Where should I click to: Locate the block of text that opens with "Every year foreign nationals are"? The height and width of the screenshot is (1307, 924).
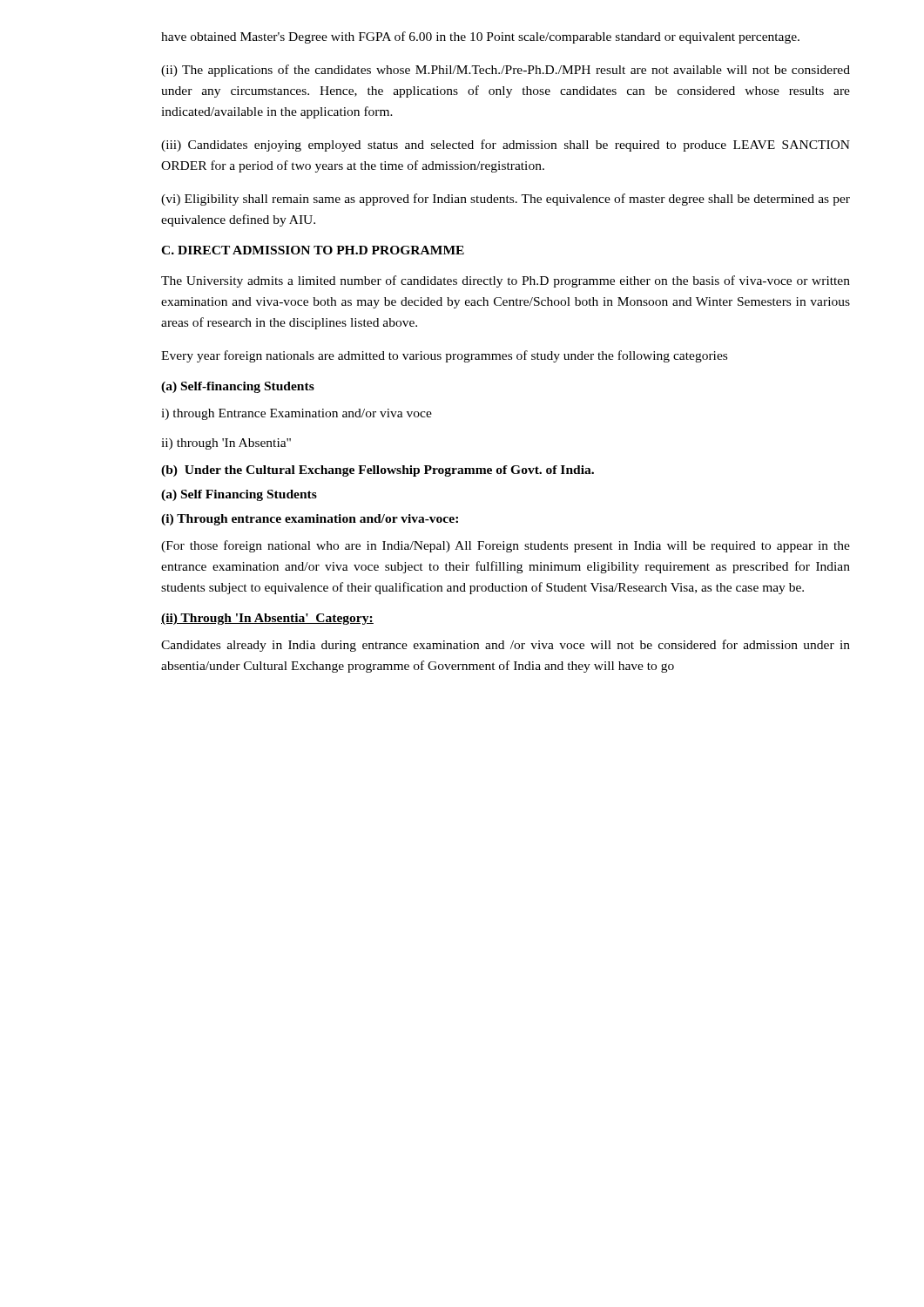(444, 355)
